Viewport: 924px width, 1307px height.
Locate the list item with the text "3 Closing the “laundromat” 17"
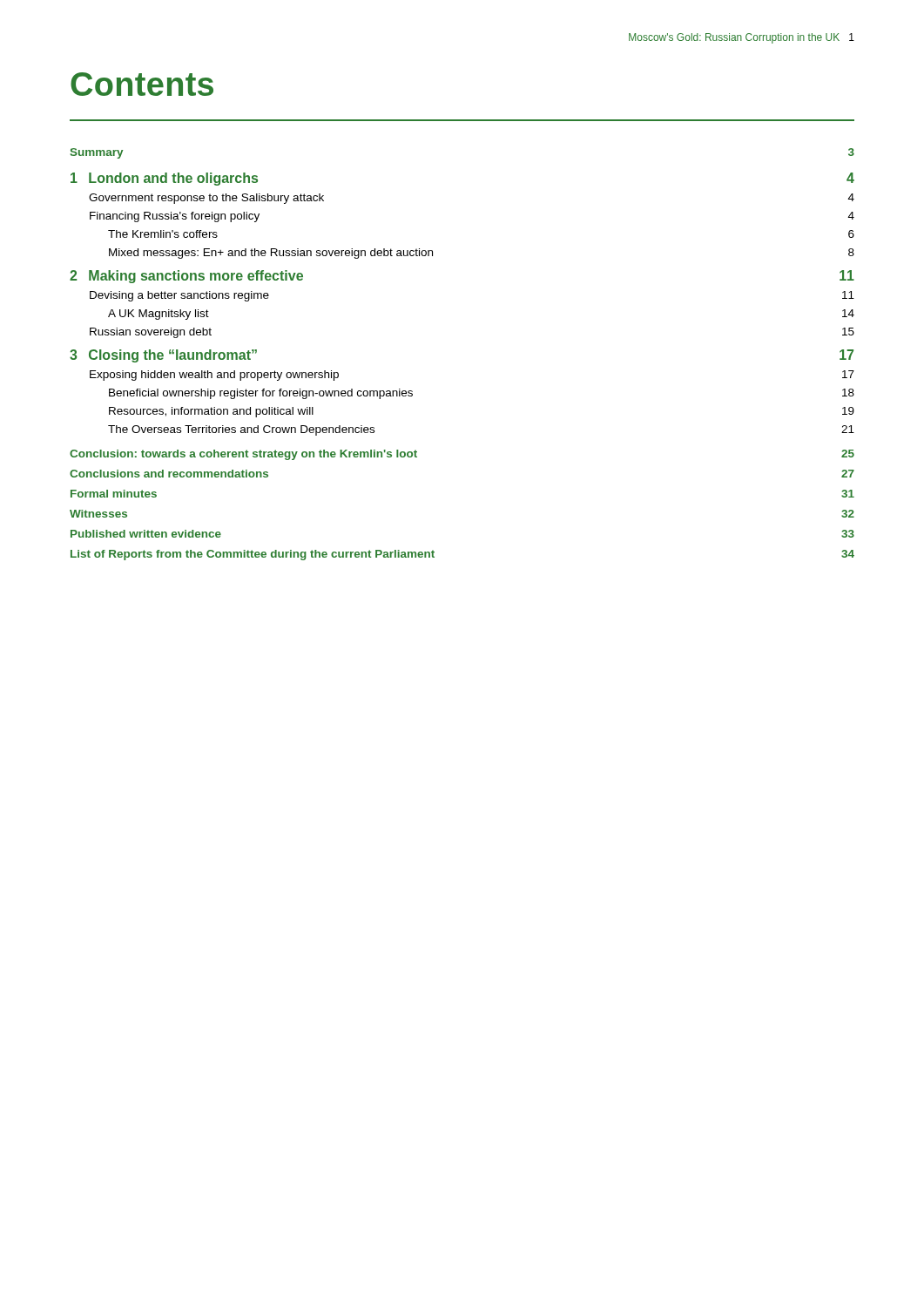coord(160,356)
